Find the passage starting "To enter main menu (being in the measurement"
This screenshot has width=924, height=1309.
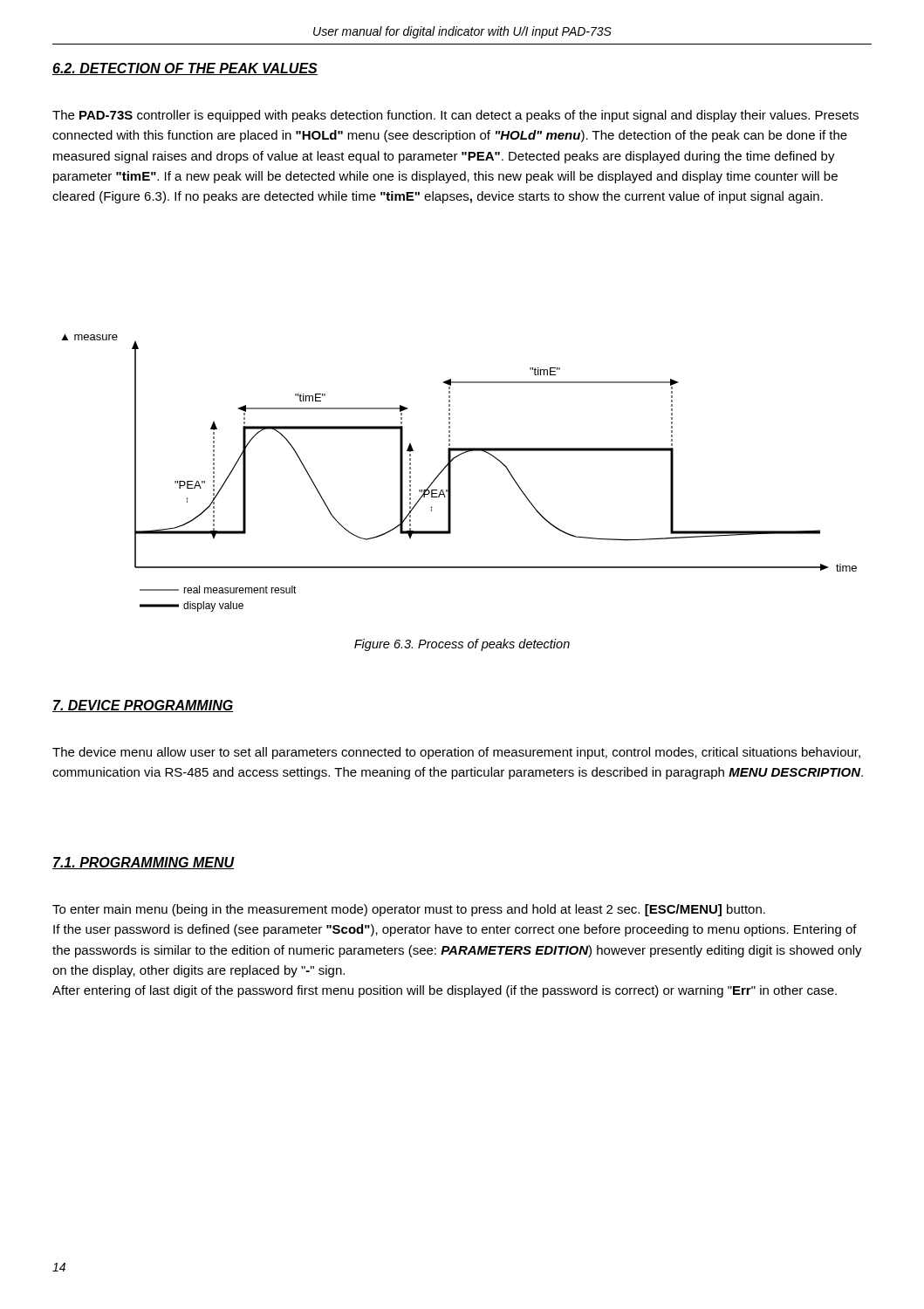457,949
